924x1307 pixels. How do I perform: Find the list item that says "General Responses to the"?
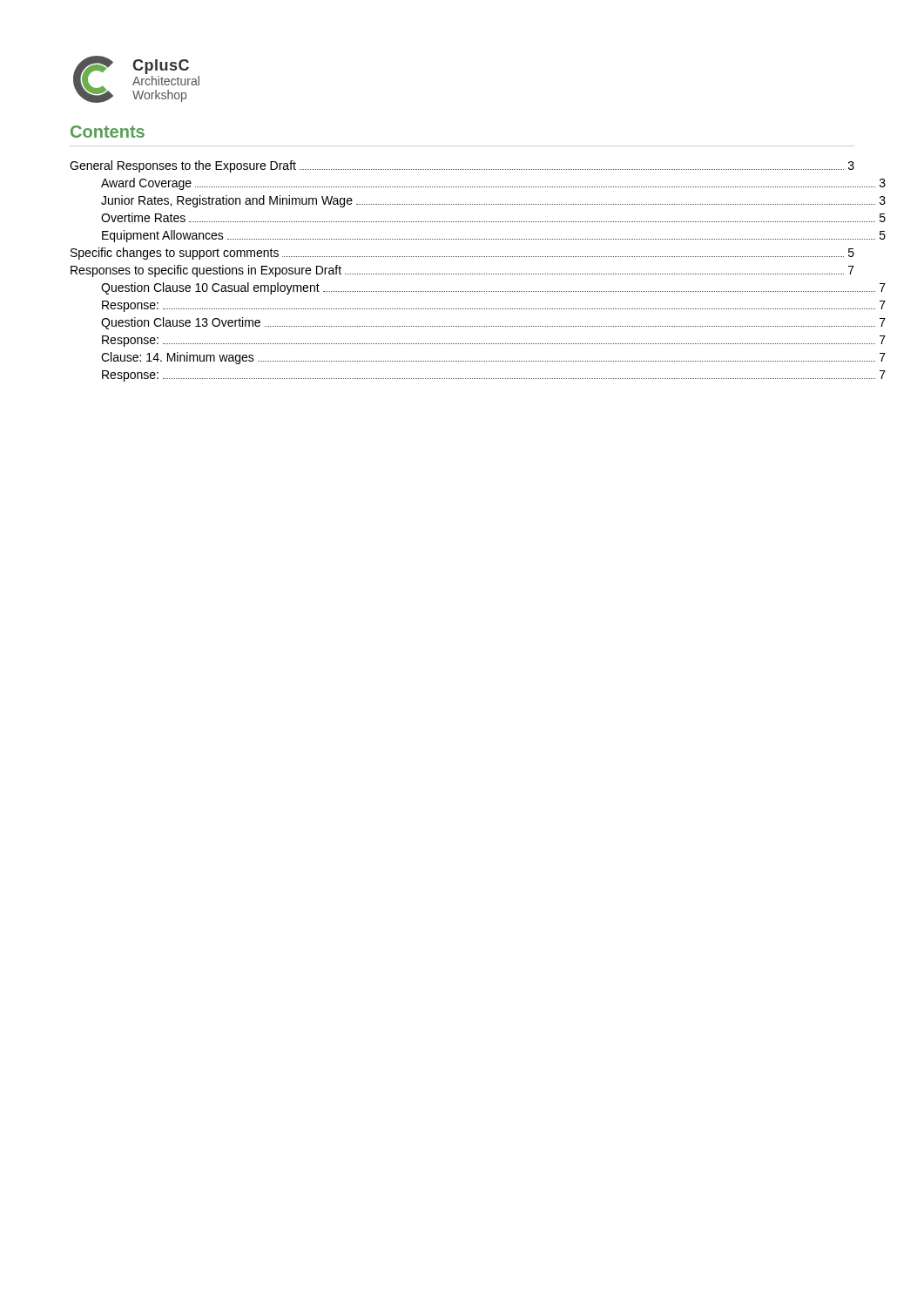(x=462, y=166)
